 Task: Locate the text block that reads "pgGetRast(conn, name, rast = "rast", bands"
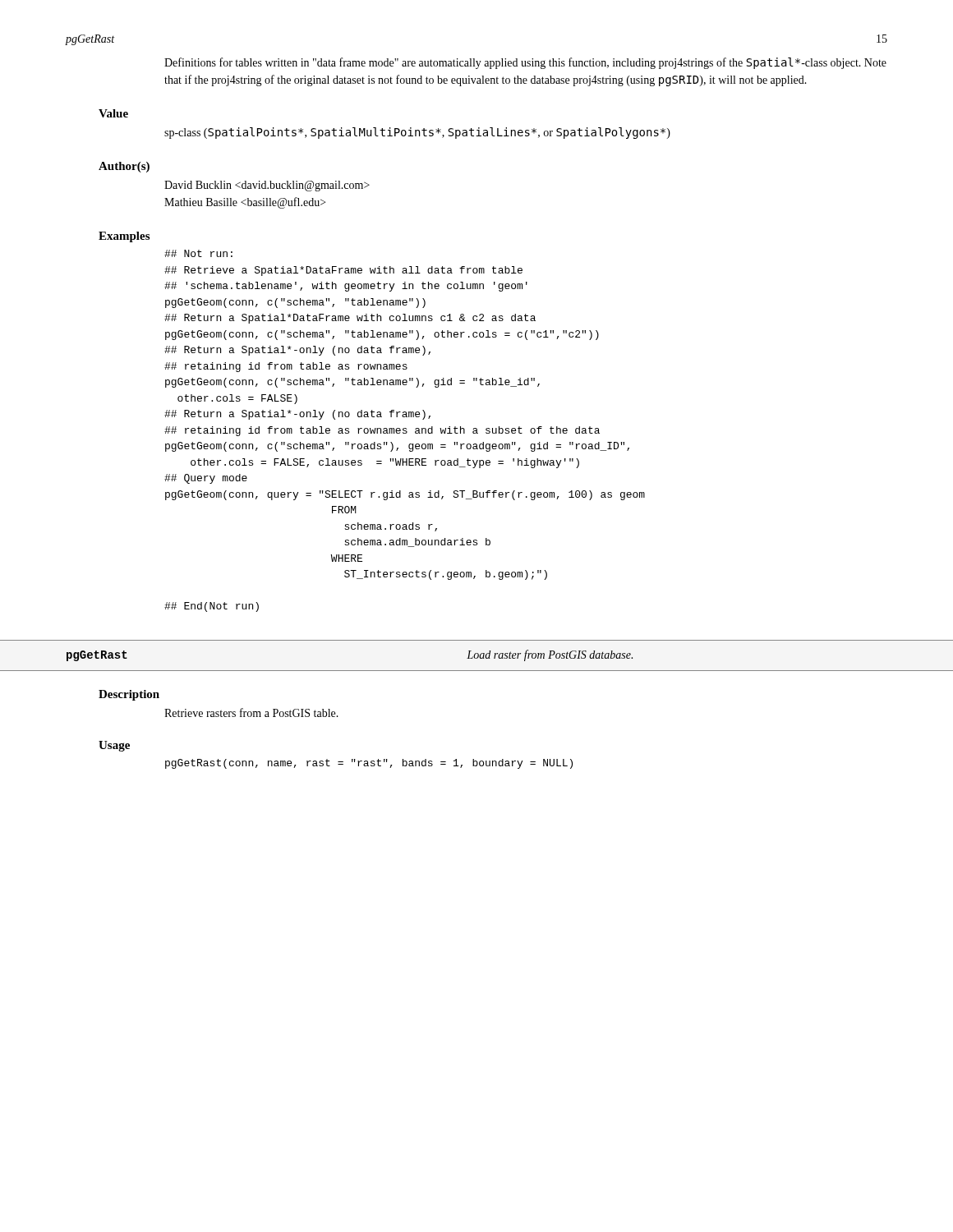tap(369, 763)
